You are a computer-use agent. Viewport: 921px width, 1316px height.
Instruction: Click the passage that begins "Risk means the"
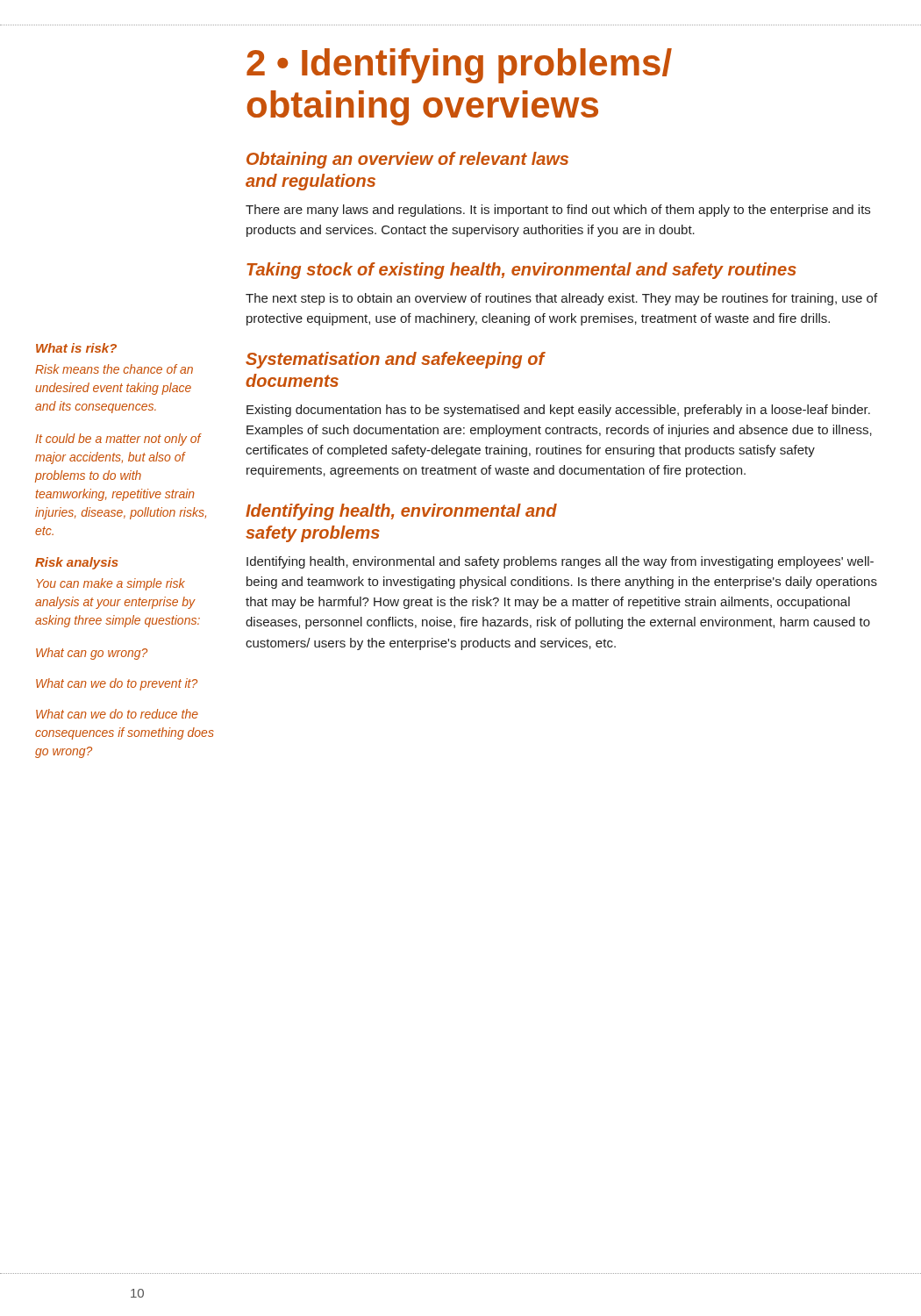[x=114, y=388]
